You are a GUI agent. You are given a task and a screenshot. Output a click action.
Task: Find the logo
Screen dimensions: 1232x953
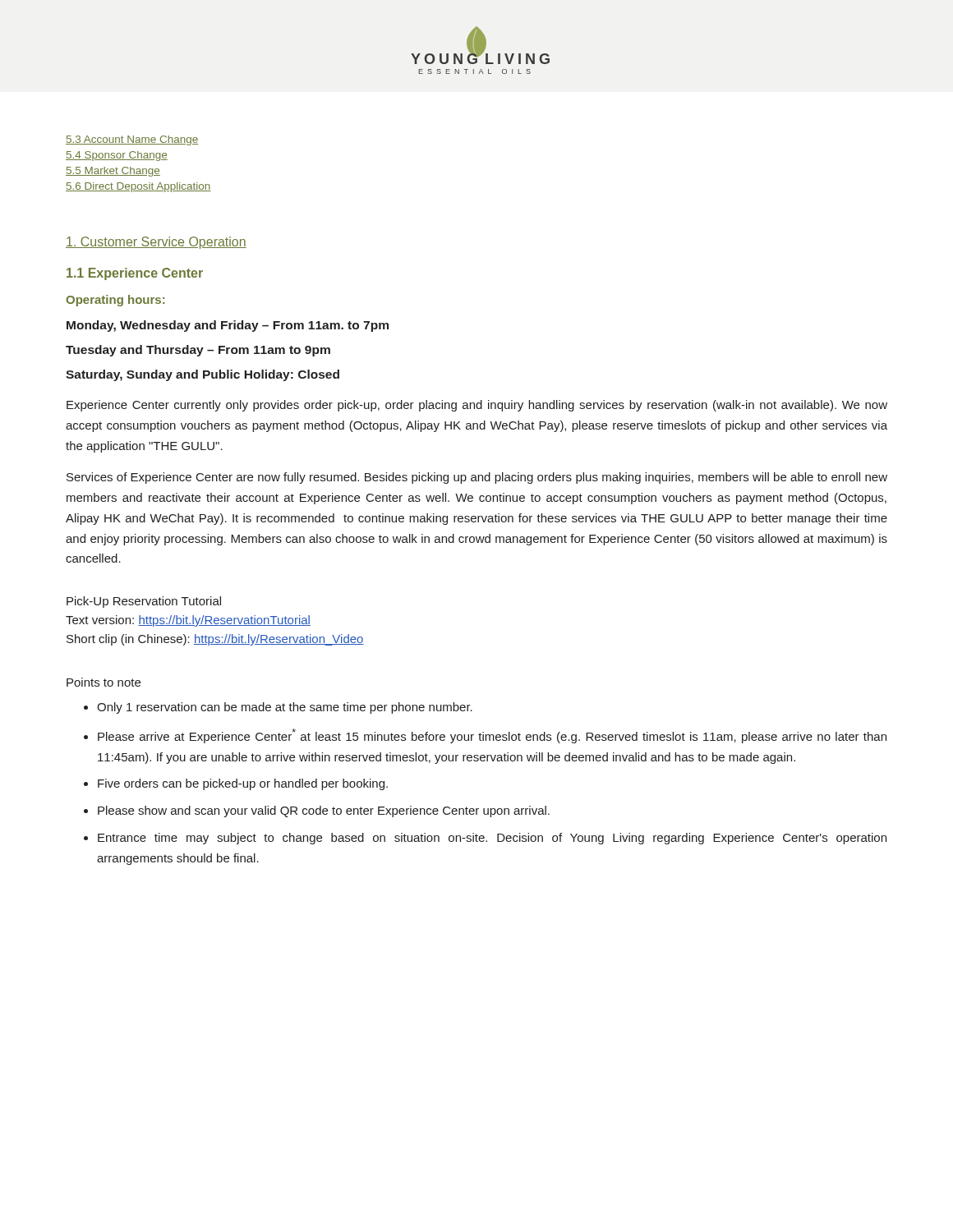coord(476,46)
